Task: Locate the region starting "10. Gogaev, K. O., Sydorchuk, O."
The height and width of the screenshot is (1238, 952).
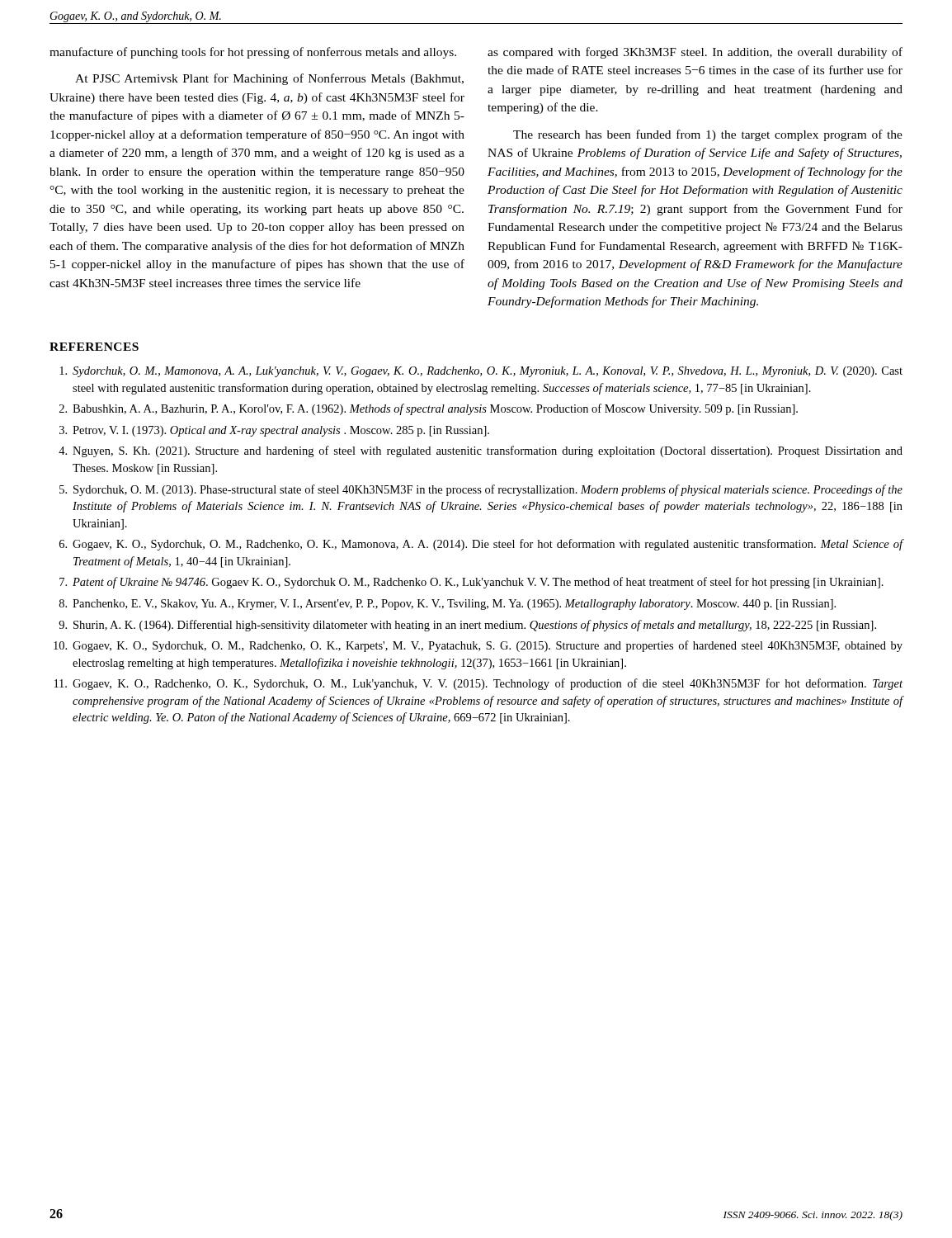Action: coord(476,654)
